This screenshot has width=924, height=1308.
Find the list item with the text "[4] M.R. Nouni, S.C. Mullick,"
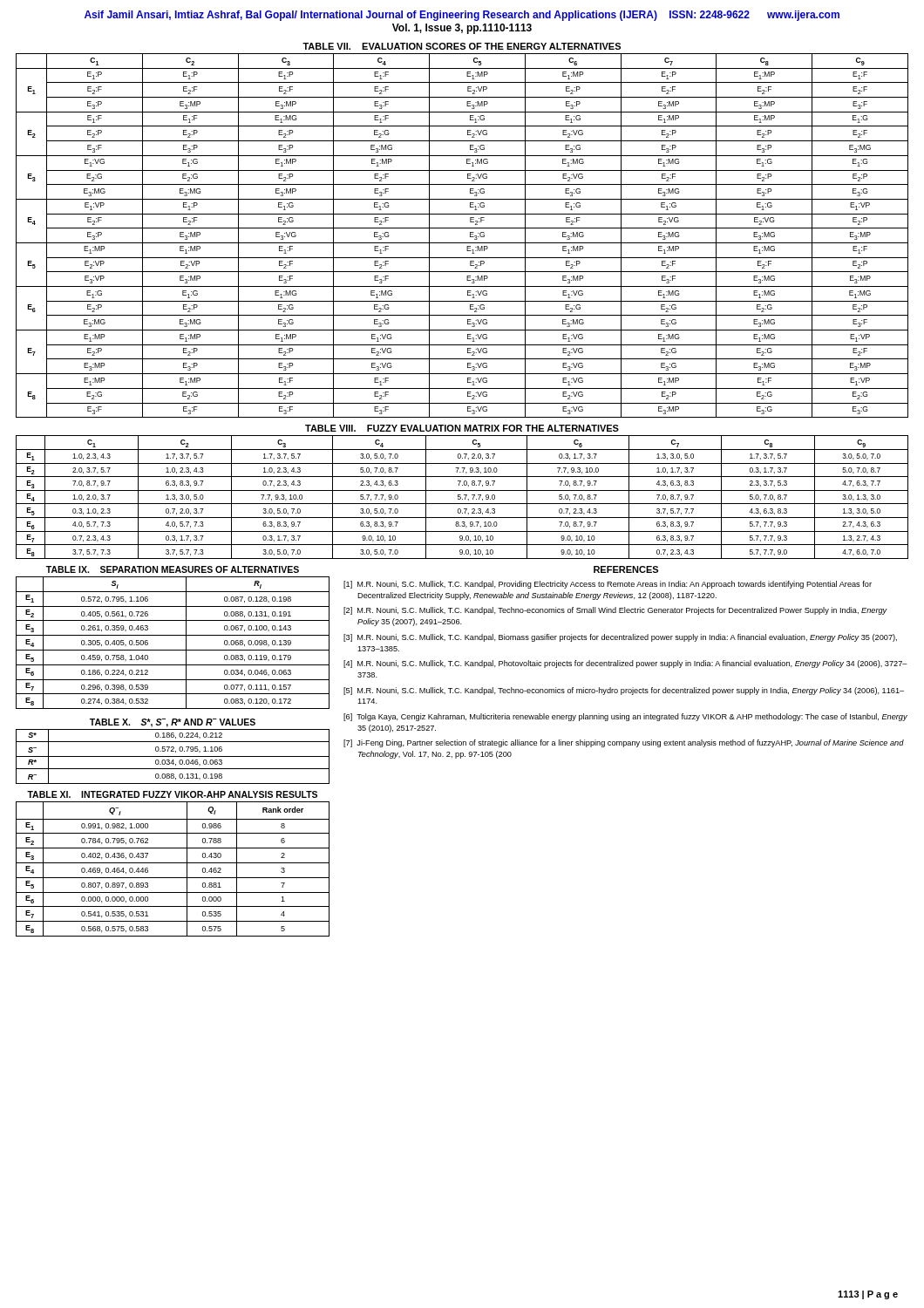coord(625,669)
